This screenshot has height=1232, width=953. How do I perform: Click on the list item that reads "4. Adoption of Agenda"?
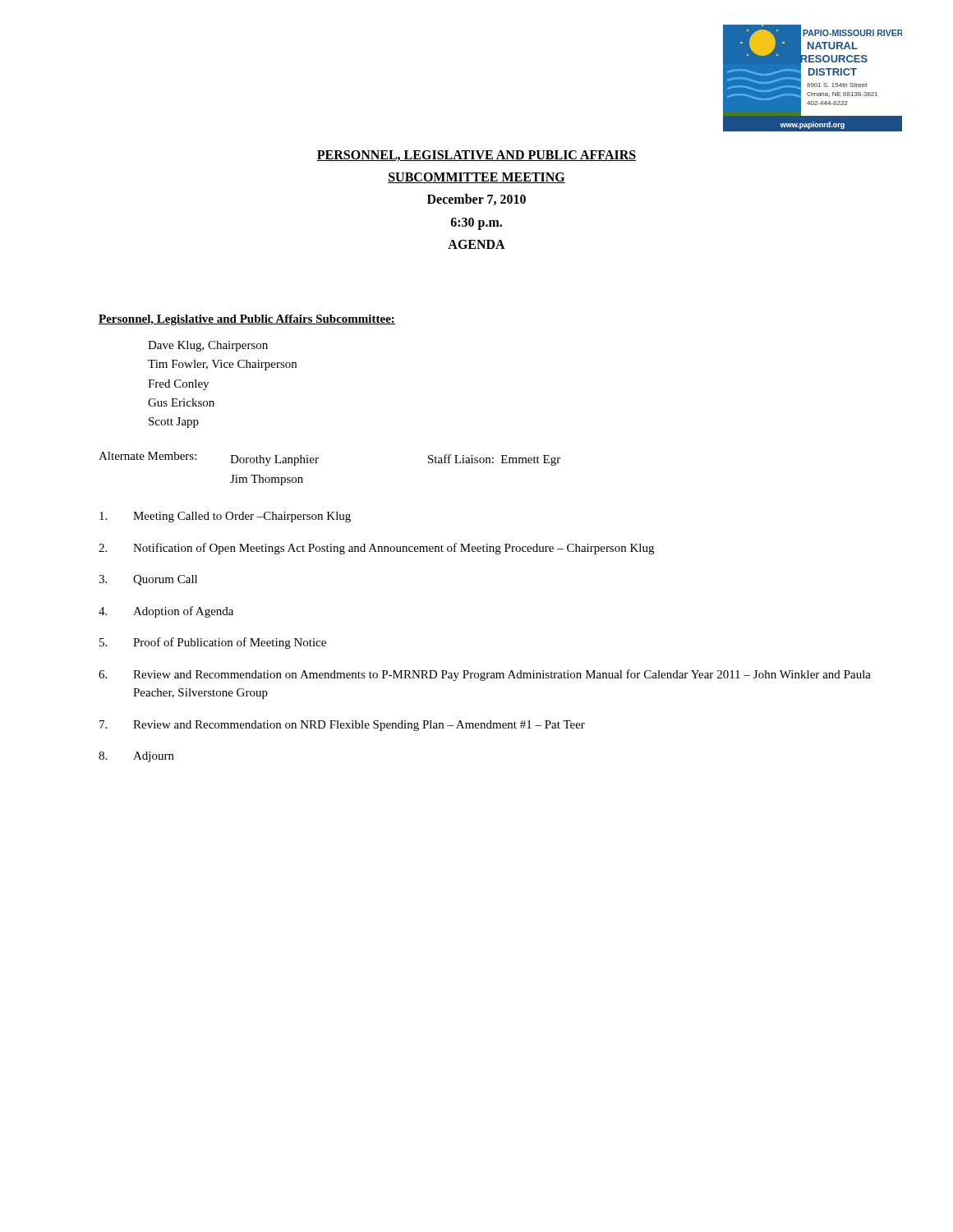point(166,612)
